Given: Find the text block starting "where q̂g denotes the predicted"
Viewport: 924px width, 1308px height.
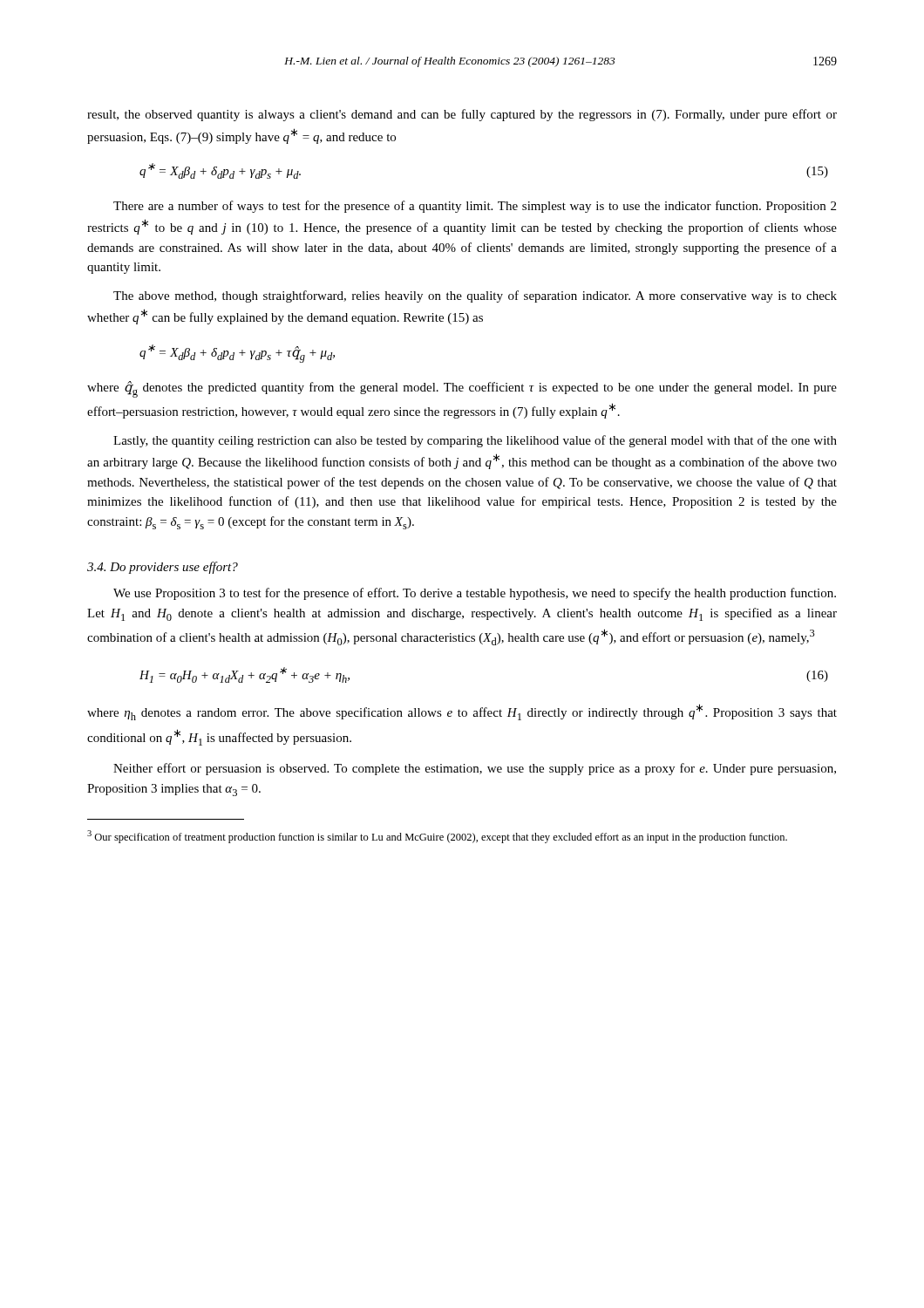Looking at the screenshot, I should 462,399.
